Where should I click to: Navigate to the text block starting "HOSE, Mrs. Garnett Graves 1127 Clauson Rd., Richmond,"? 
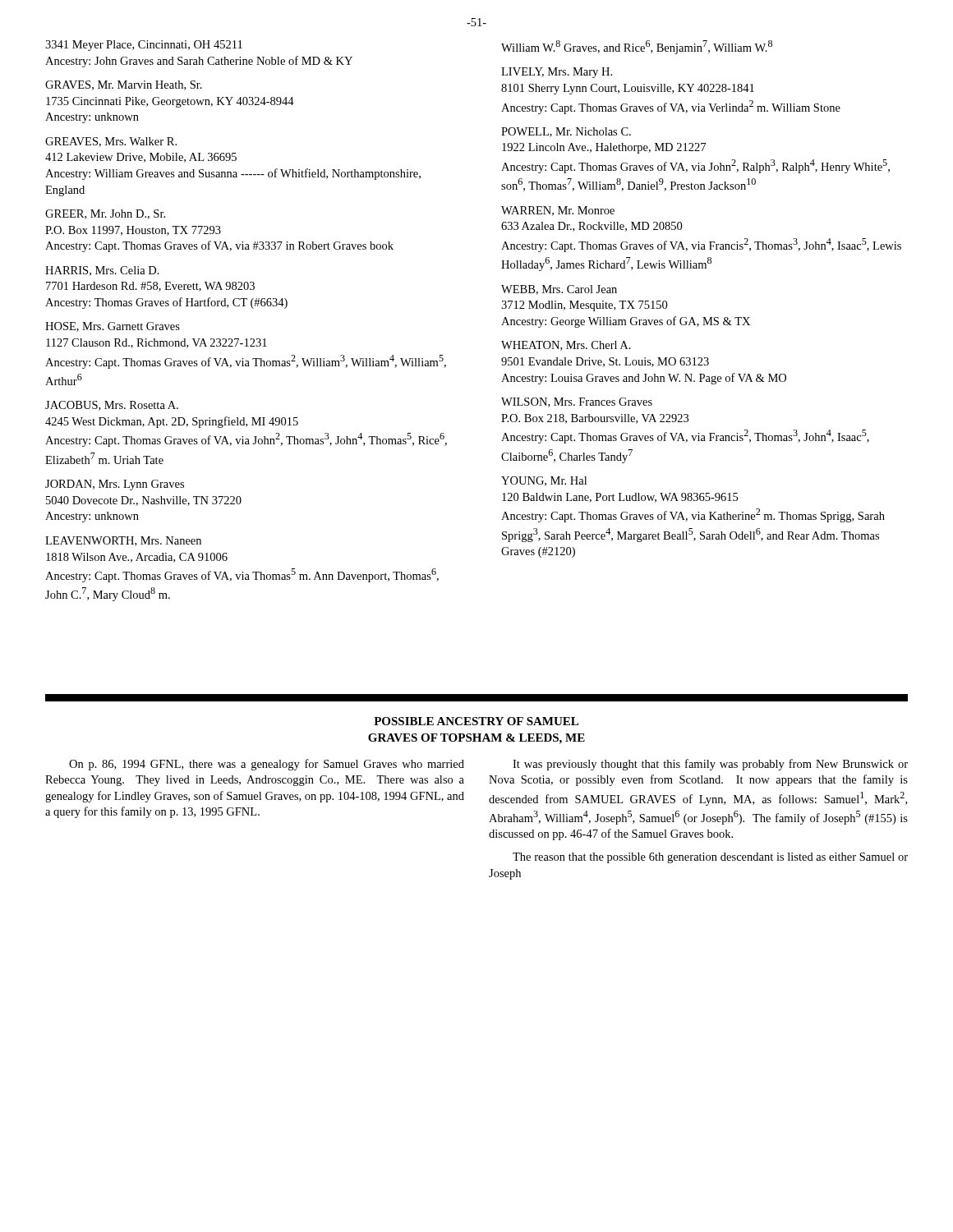click(246, 354)
